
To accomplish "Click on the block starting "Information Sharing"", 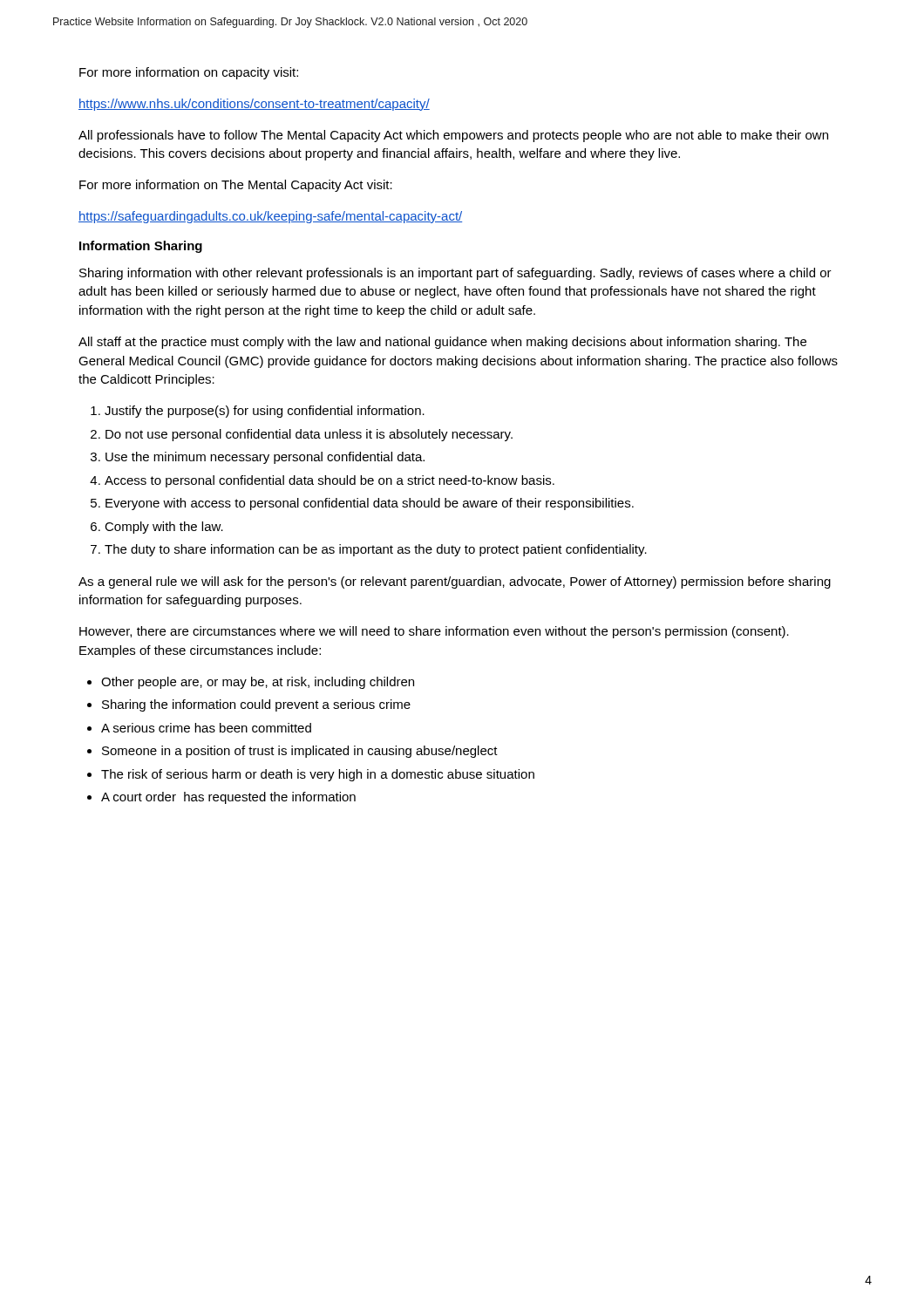I will [141, 245].
